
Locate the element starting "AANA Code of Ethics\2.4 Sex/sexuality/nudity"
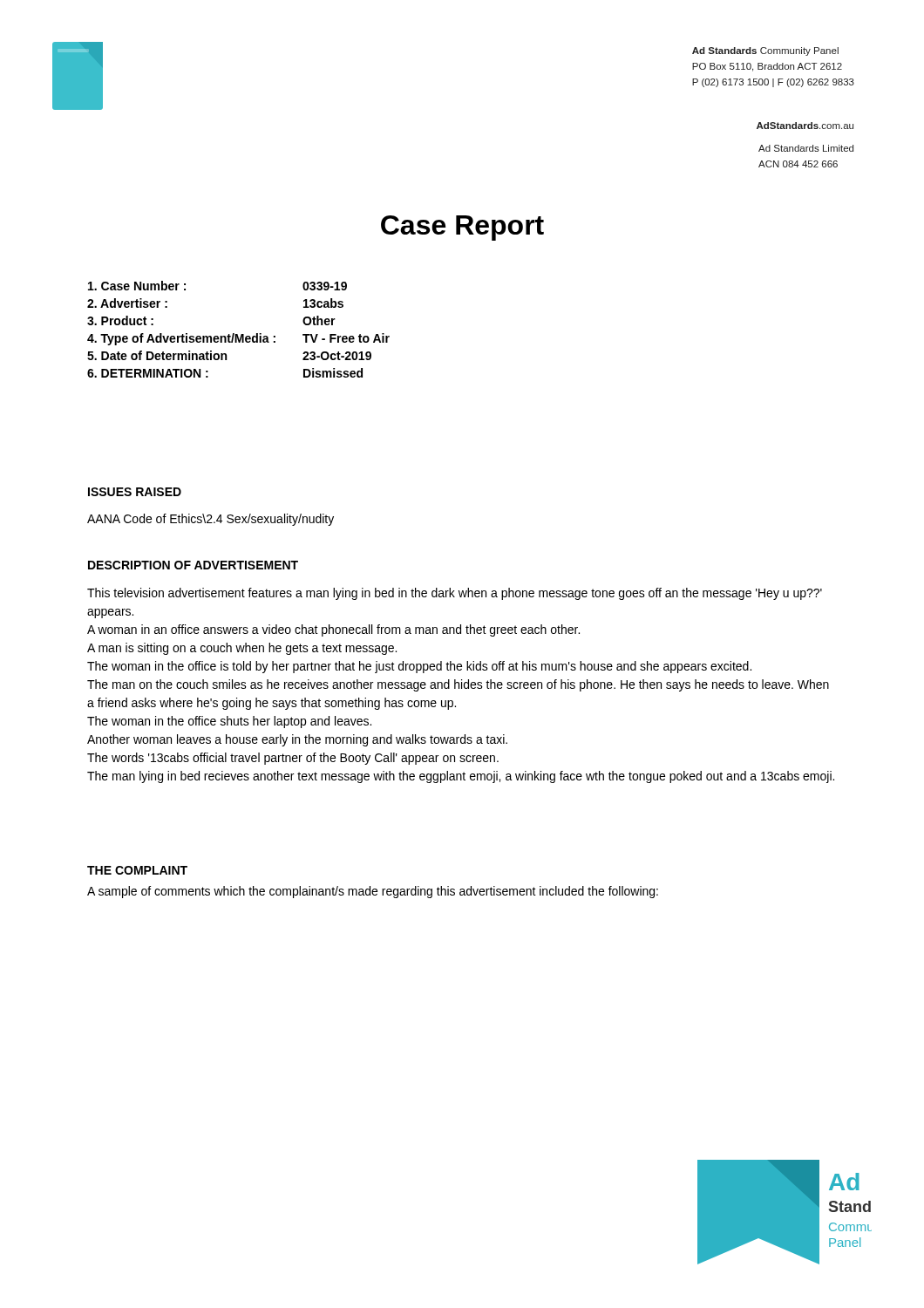211,519
